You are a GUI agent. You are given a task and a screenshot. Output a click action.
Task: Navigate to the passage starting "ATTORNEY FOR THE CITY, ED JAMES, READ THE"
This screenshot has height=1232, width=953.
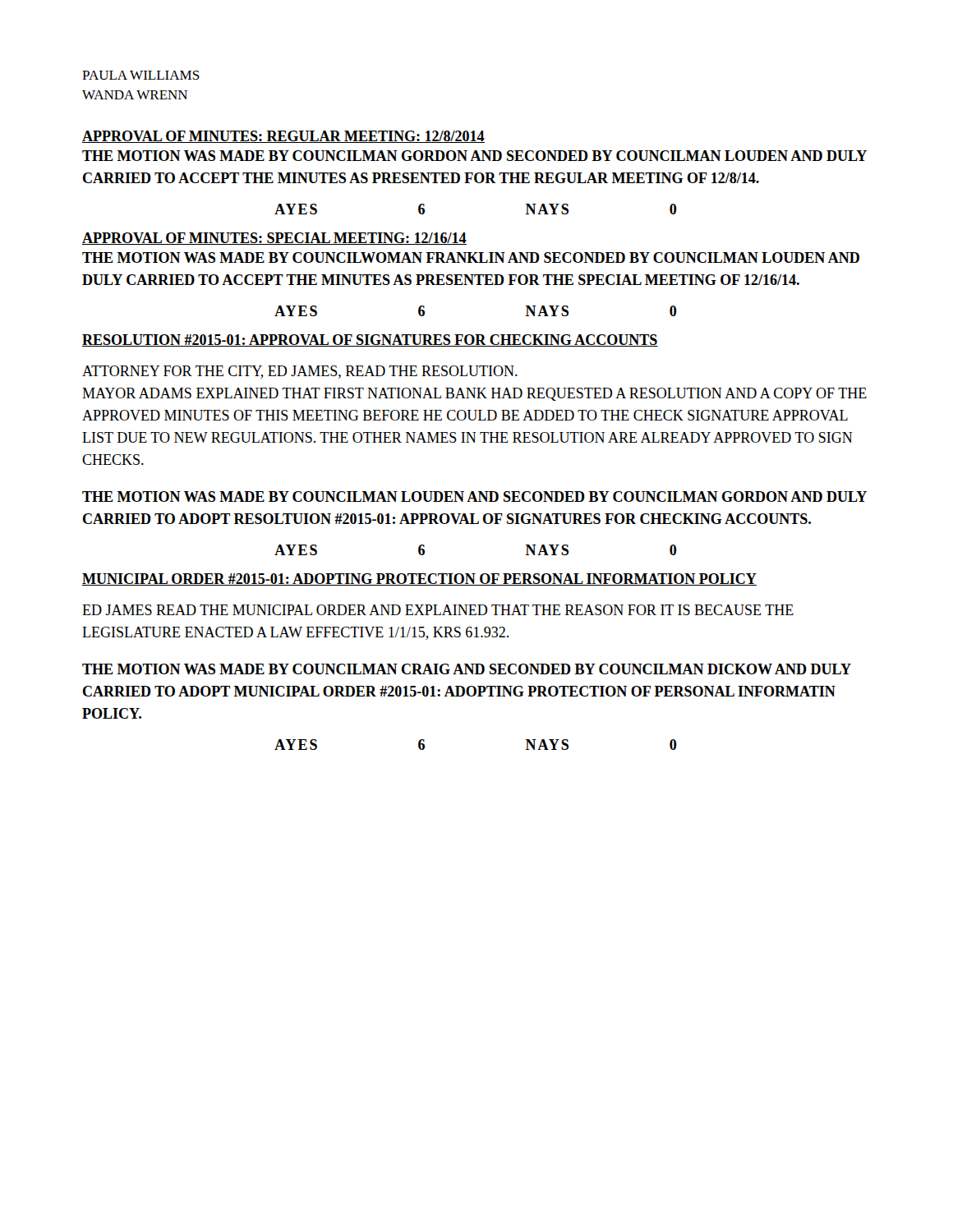coord(475,415)
